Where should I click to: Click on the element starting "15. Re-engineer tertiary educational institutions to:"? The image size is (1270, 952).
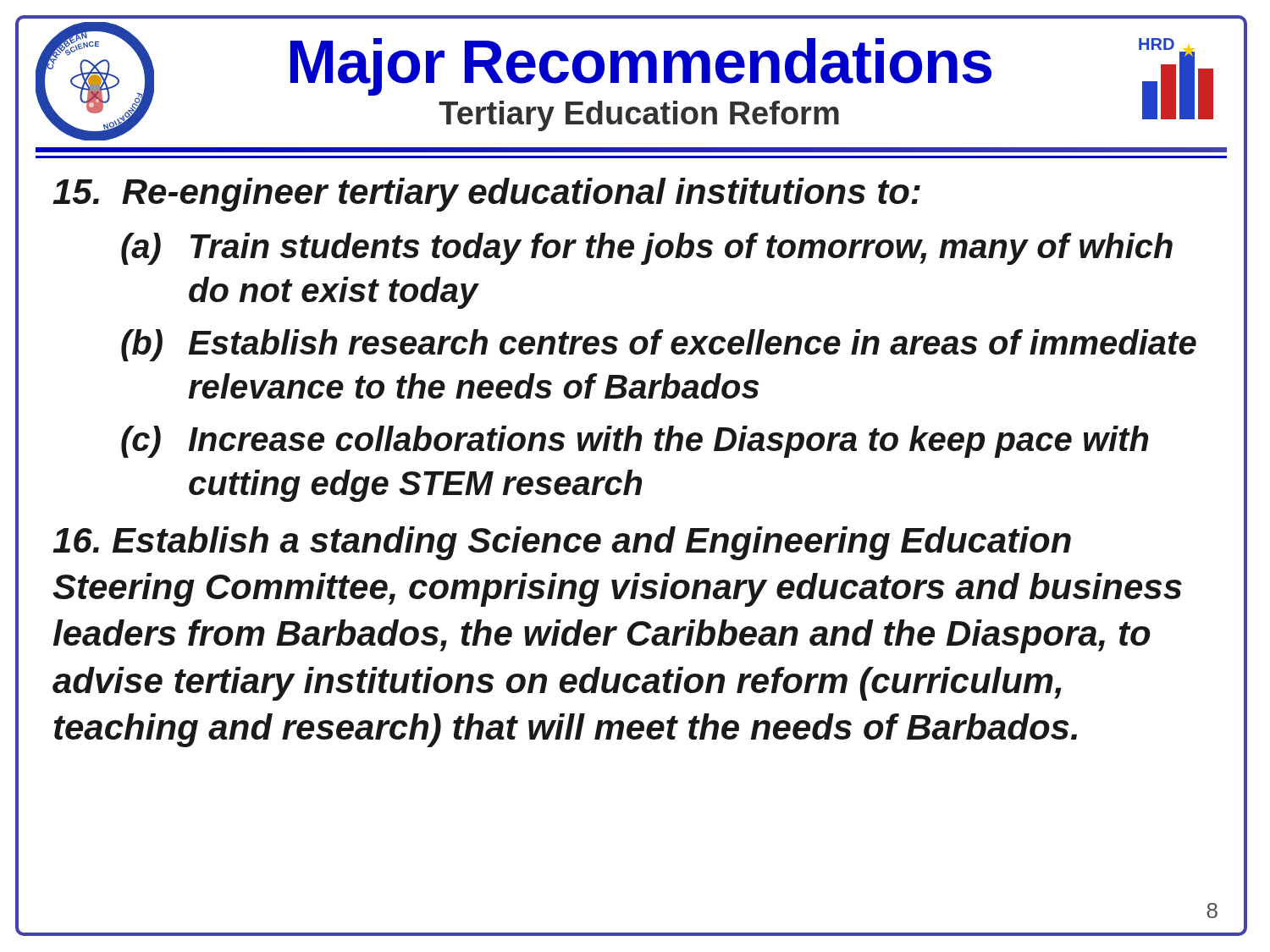(487, 192)
